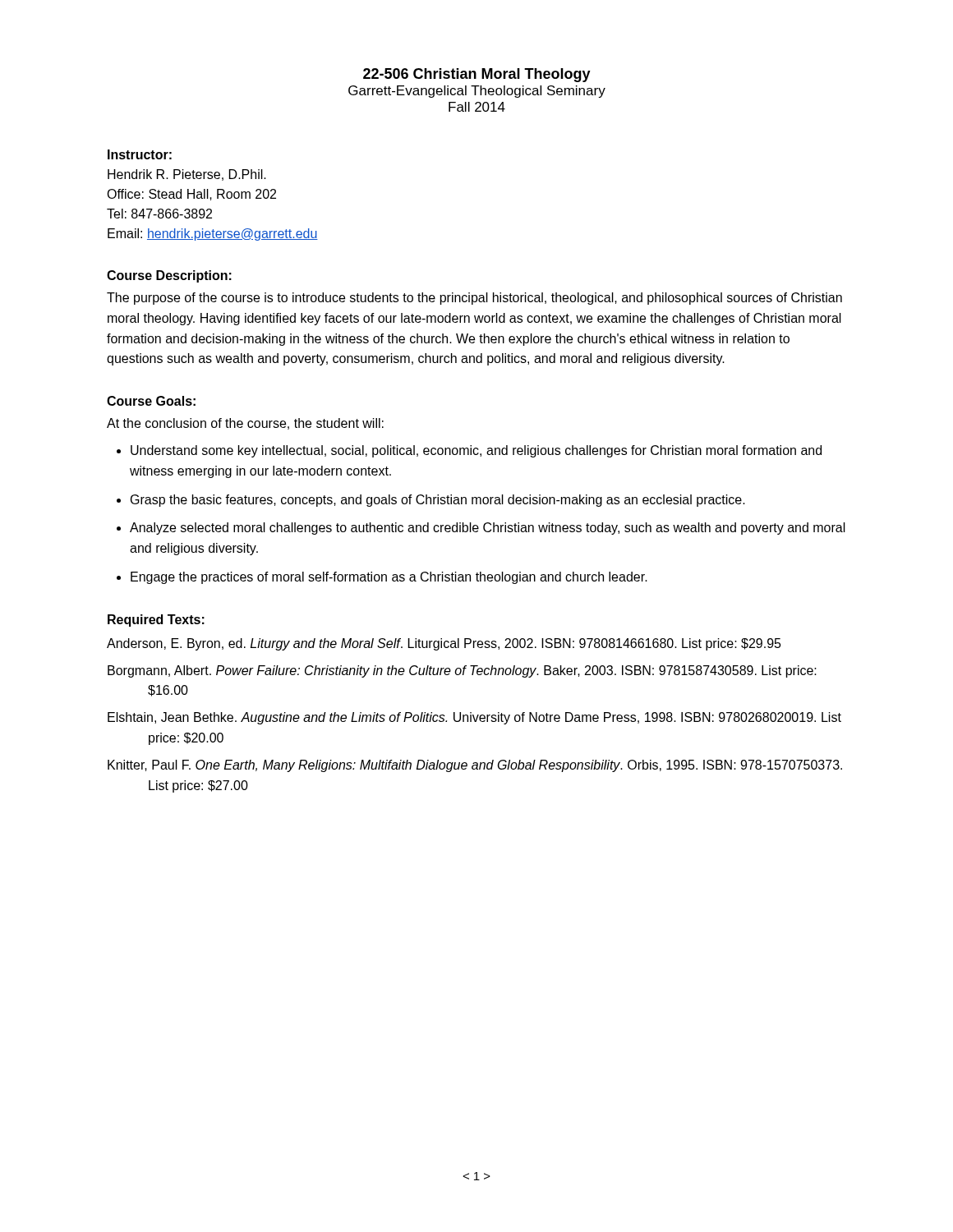The image size is (953, 1232).
Task: Point to the region starting "Grasp the basic features,"
Action: click(438, 499)
